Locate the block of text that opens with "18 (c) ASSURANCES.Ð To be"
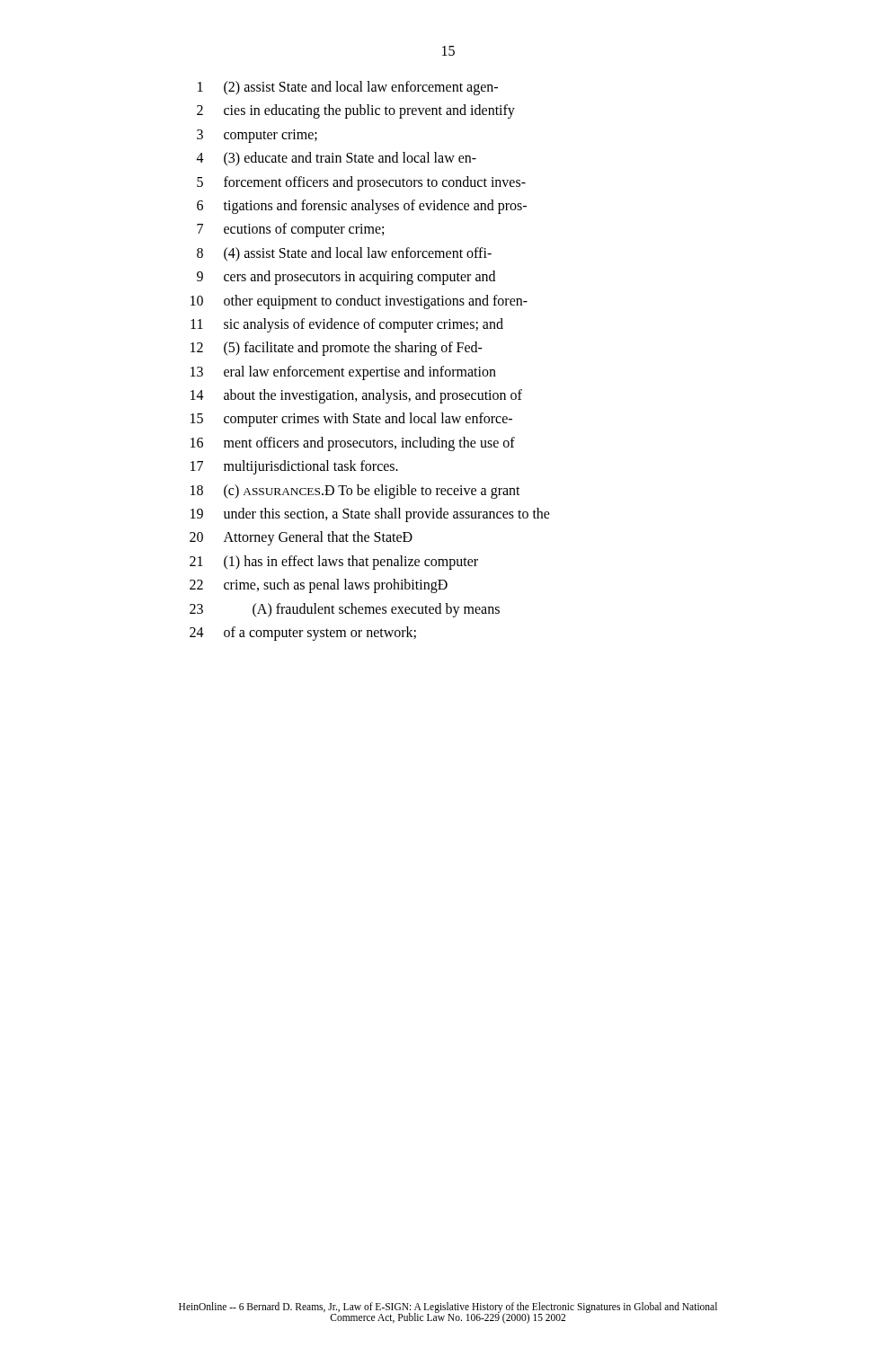Screen dimensions: 1348x896 point(448,514)
